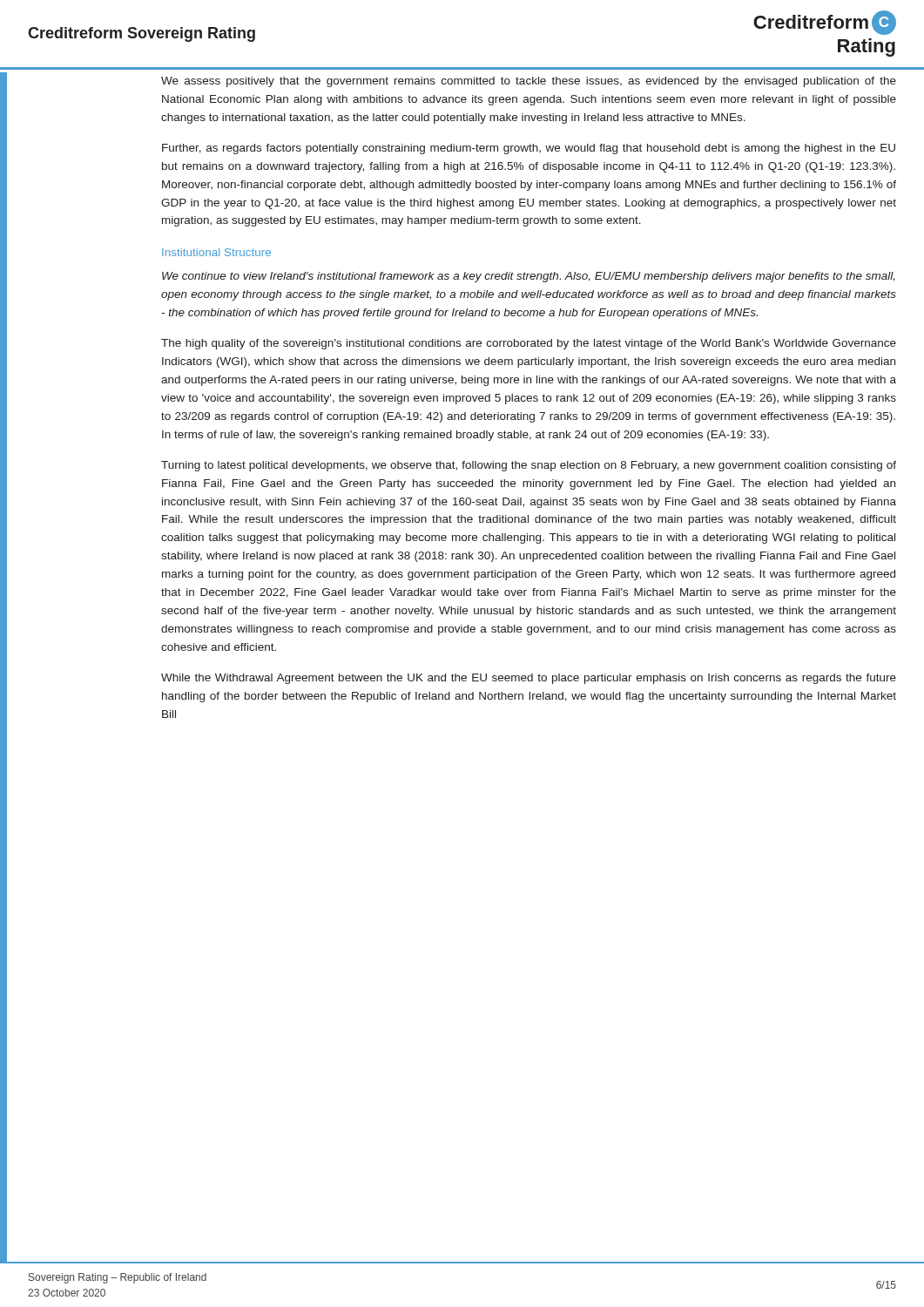
Task: Locate the text block containing "The high quality of the sovereign's institutional"
Action: click(x=529, y=389)
